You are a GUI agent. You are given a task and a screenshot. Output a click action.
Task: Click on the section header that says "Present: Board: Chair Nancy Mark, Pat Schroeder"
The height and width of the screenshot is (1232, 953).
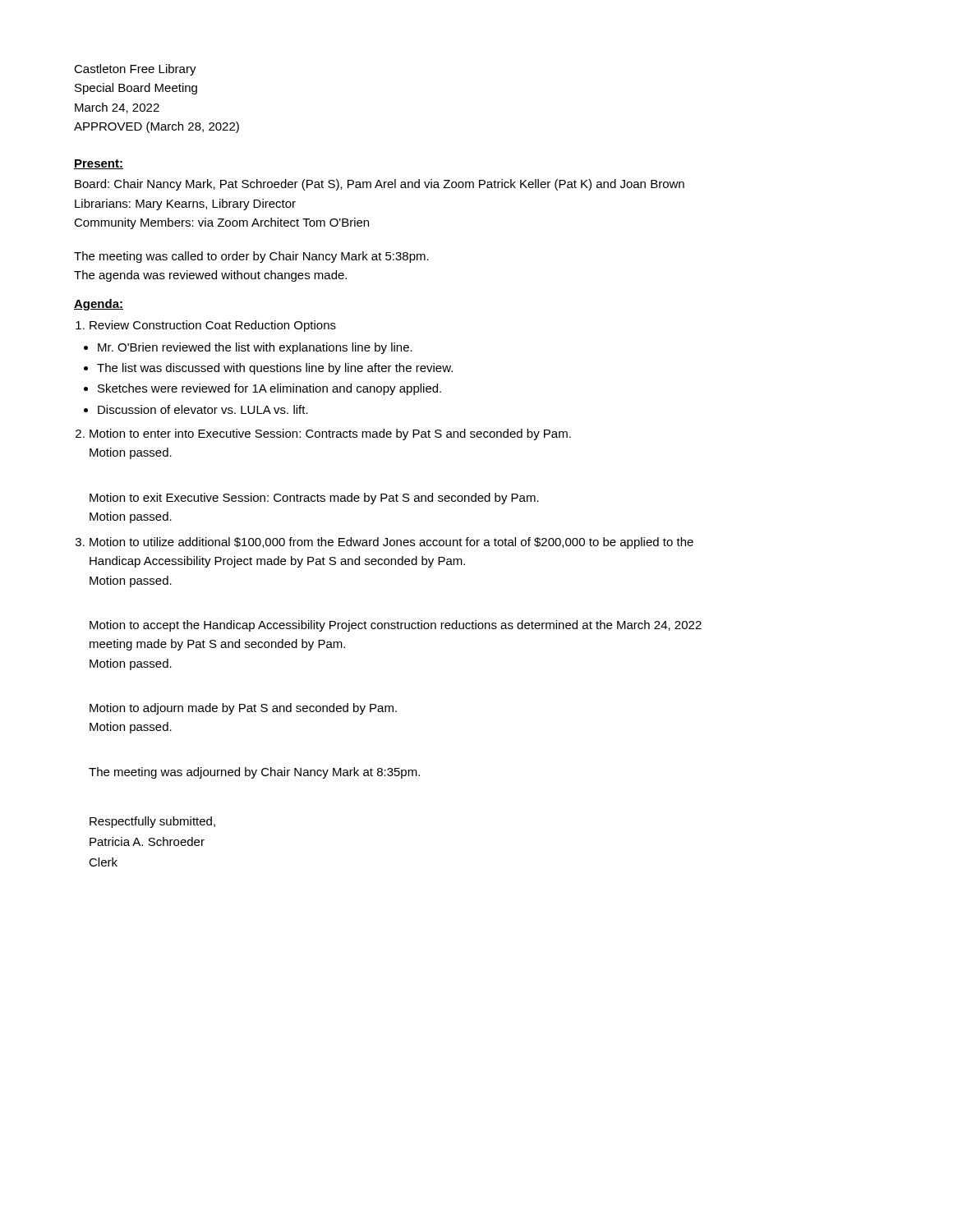tap(411, 193)
